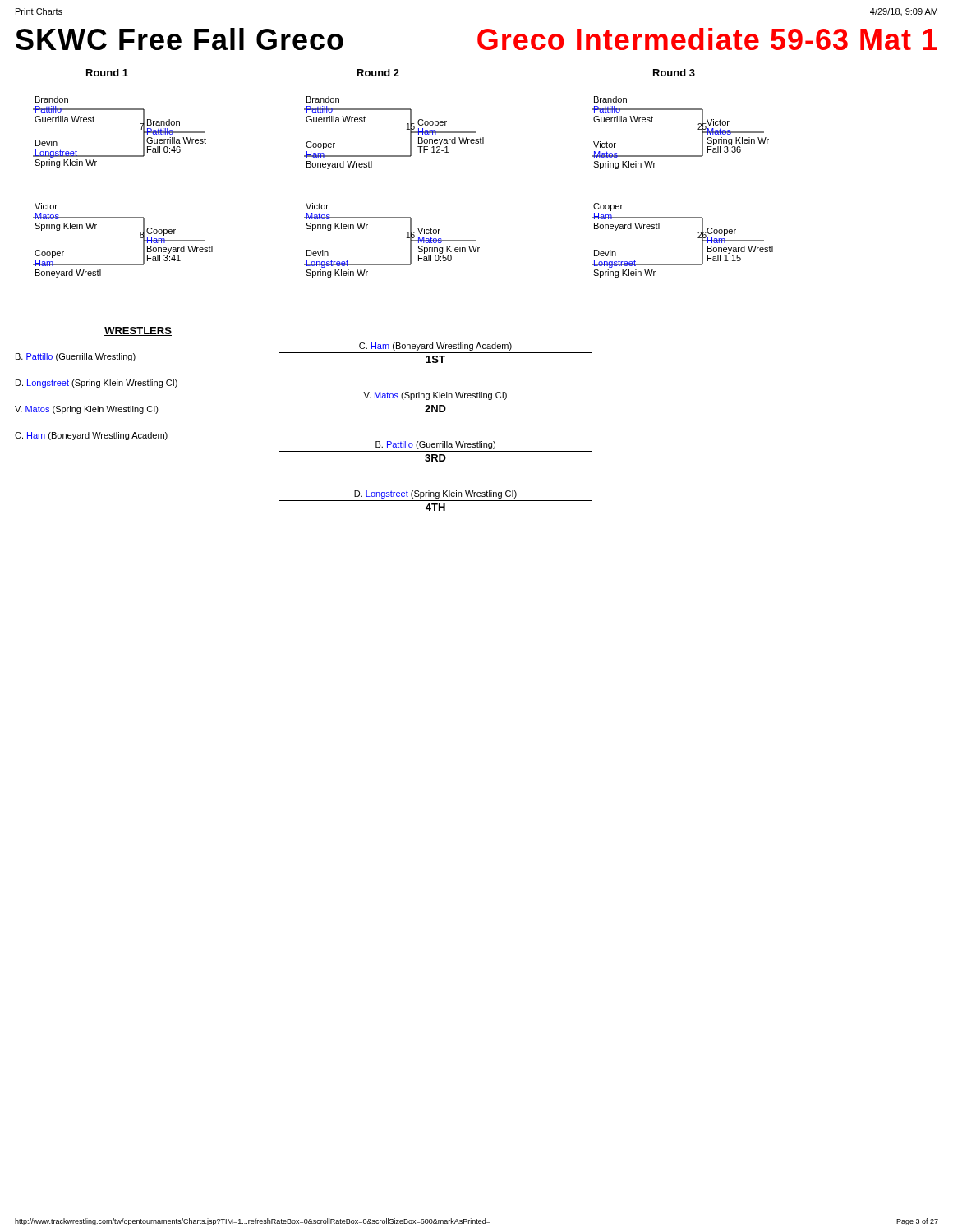Select the block starting "B. Pattillo (Guerrilla Wrestling) 3RD"

(x=435, y=452)
